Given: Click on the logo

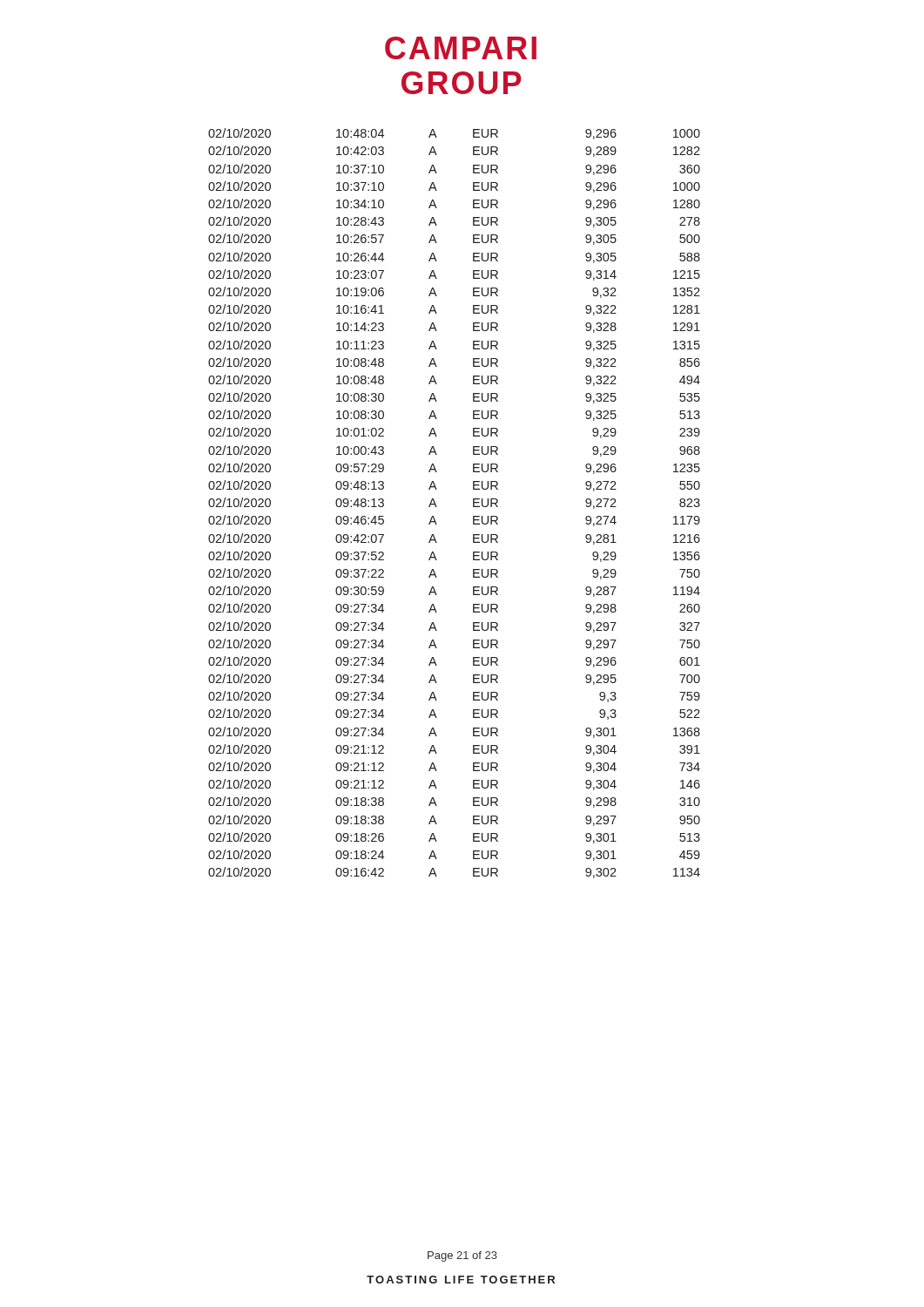Looking at the screenshot, I should [x=462, y=55].
